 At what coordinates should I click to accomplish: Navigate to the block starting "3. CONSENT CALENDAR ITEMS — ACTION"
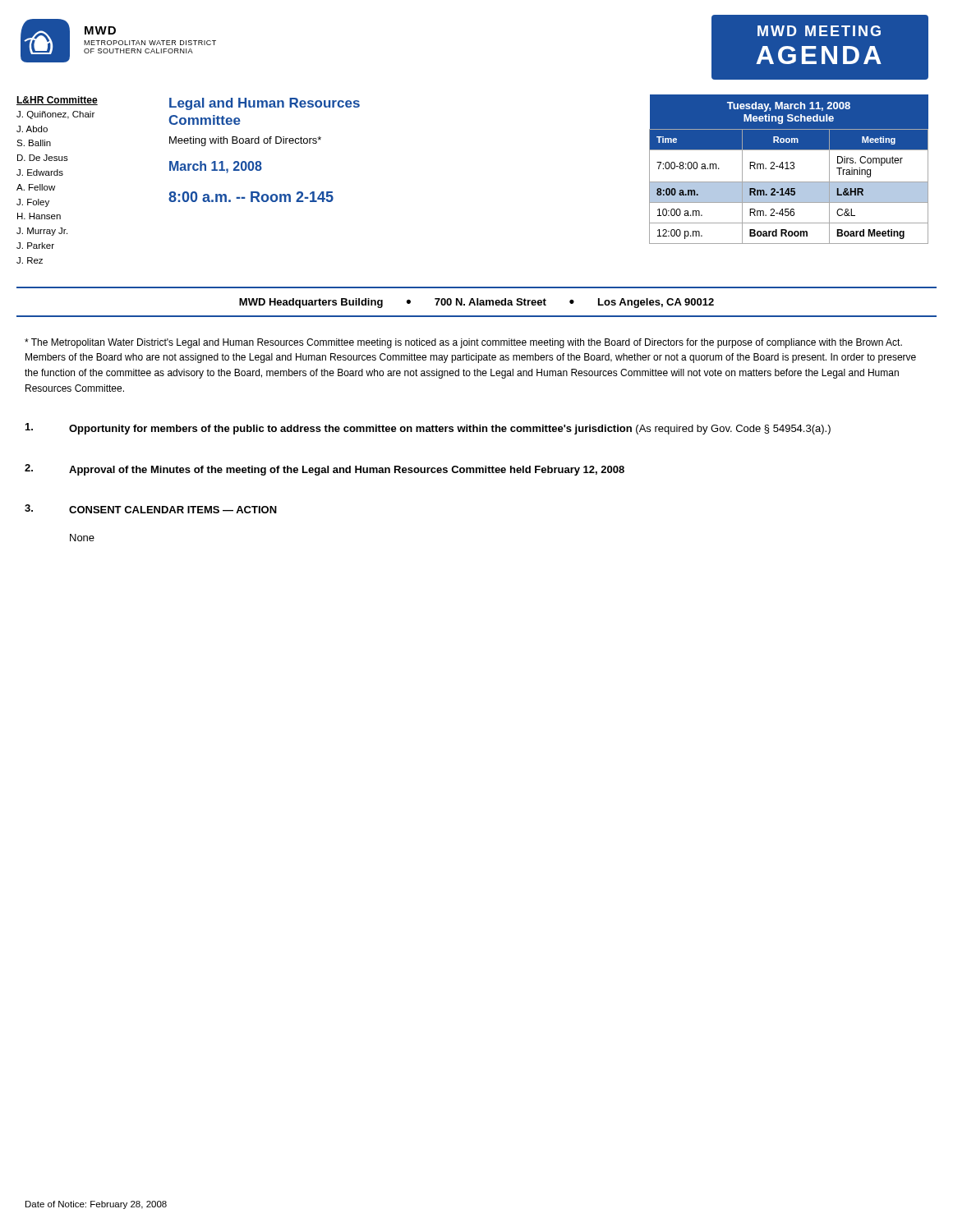coord(151,510)
